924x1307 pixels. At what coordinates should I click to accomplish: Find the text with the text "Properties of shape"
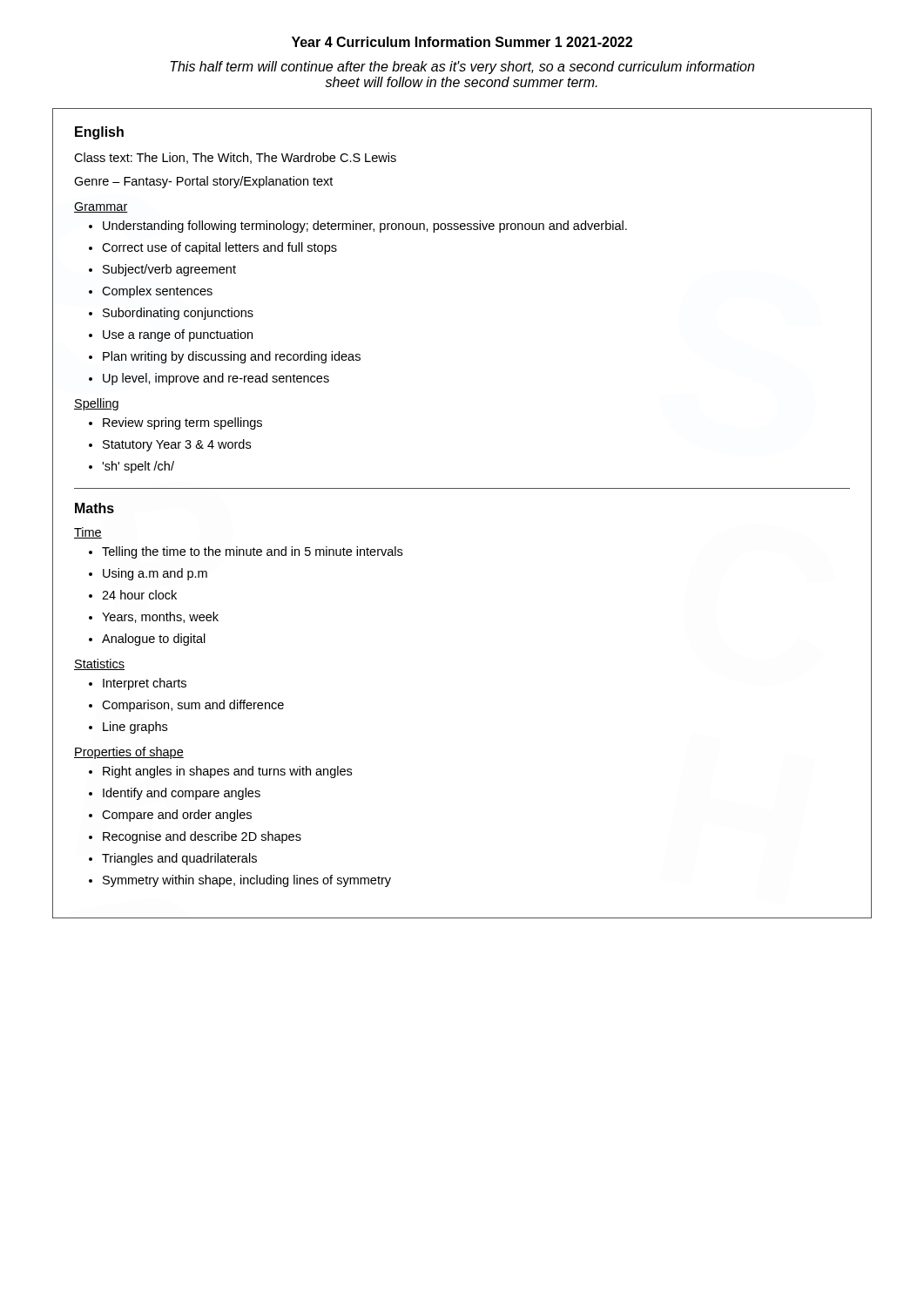(129, 753)
